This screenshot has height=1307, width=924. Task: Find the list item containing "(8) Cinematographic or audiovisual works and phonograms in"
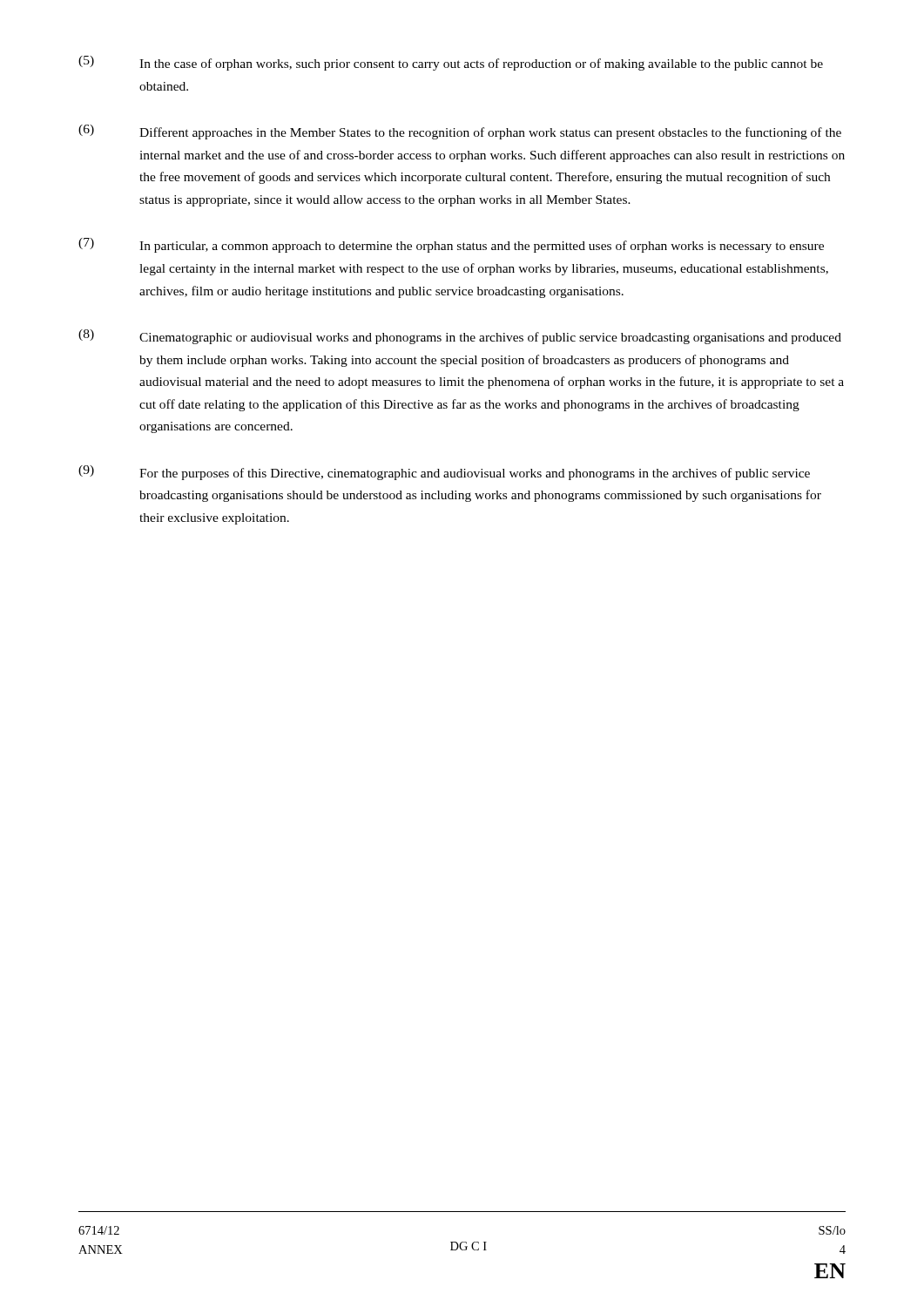coord(462,382)
